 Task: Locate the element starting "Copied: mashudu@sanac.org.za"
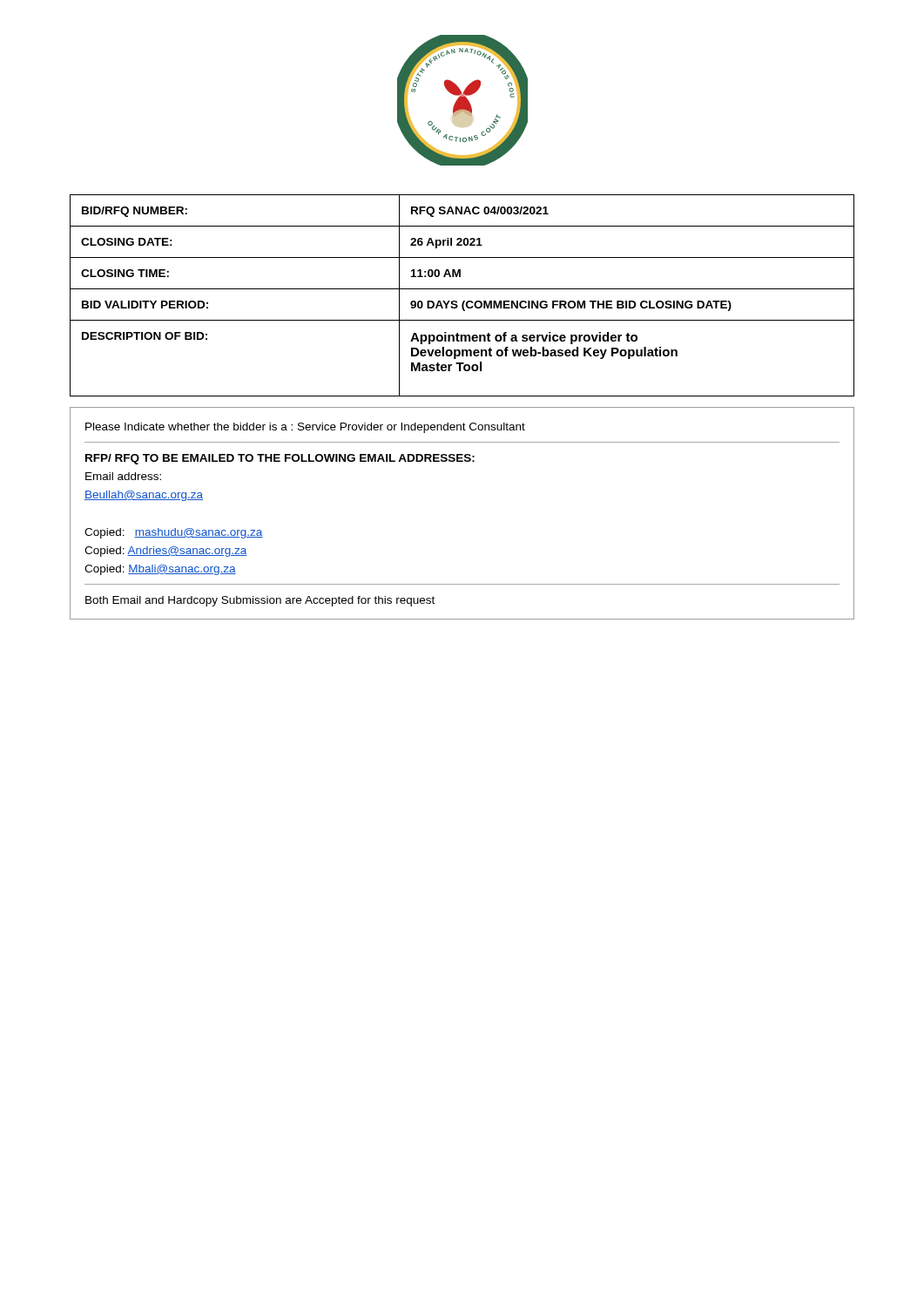[173, 532]
